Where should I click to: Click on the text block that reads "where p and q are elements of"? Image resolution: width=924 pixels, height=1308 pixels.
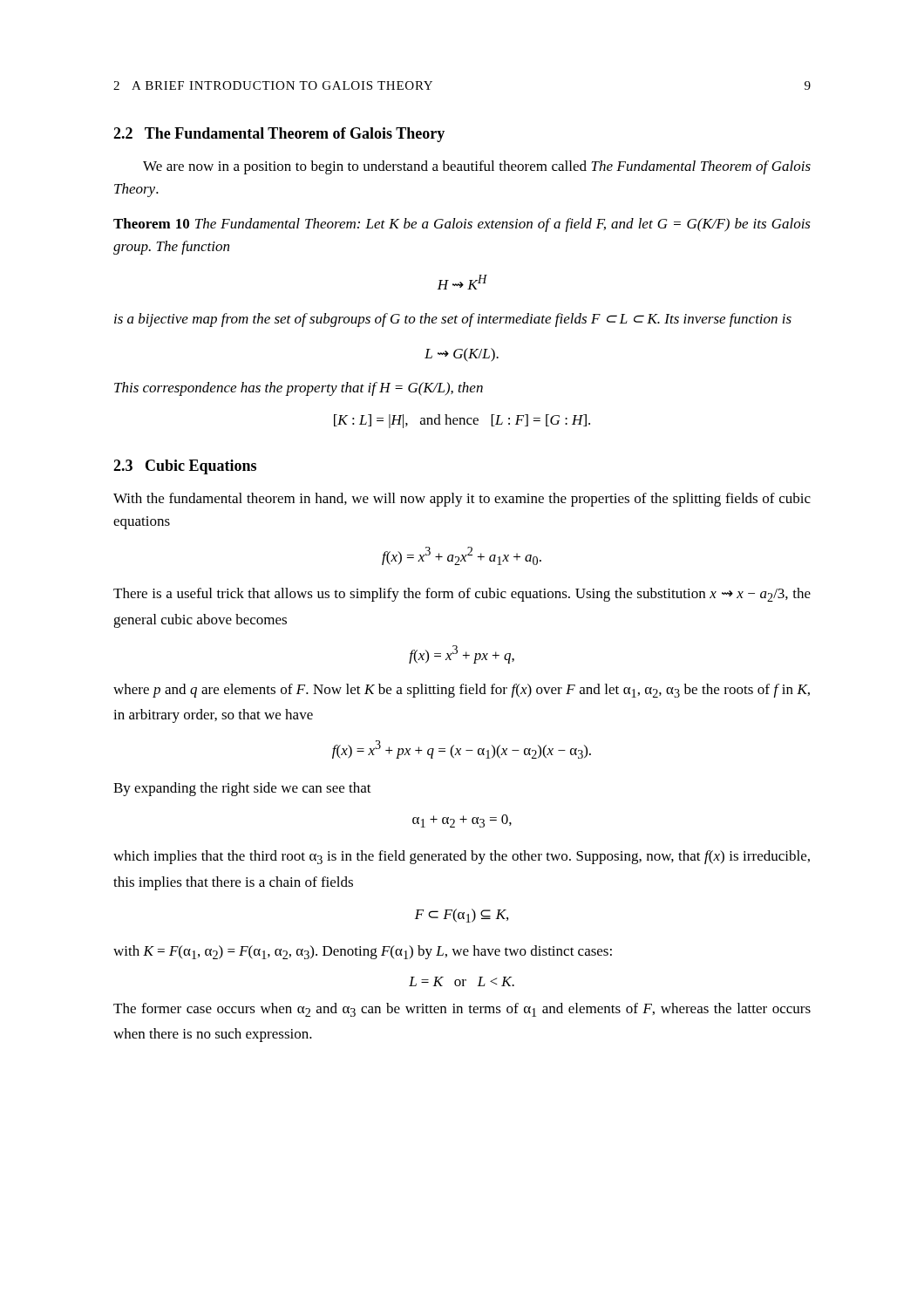point(462,703)
